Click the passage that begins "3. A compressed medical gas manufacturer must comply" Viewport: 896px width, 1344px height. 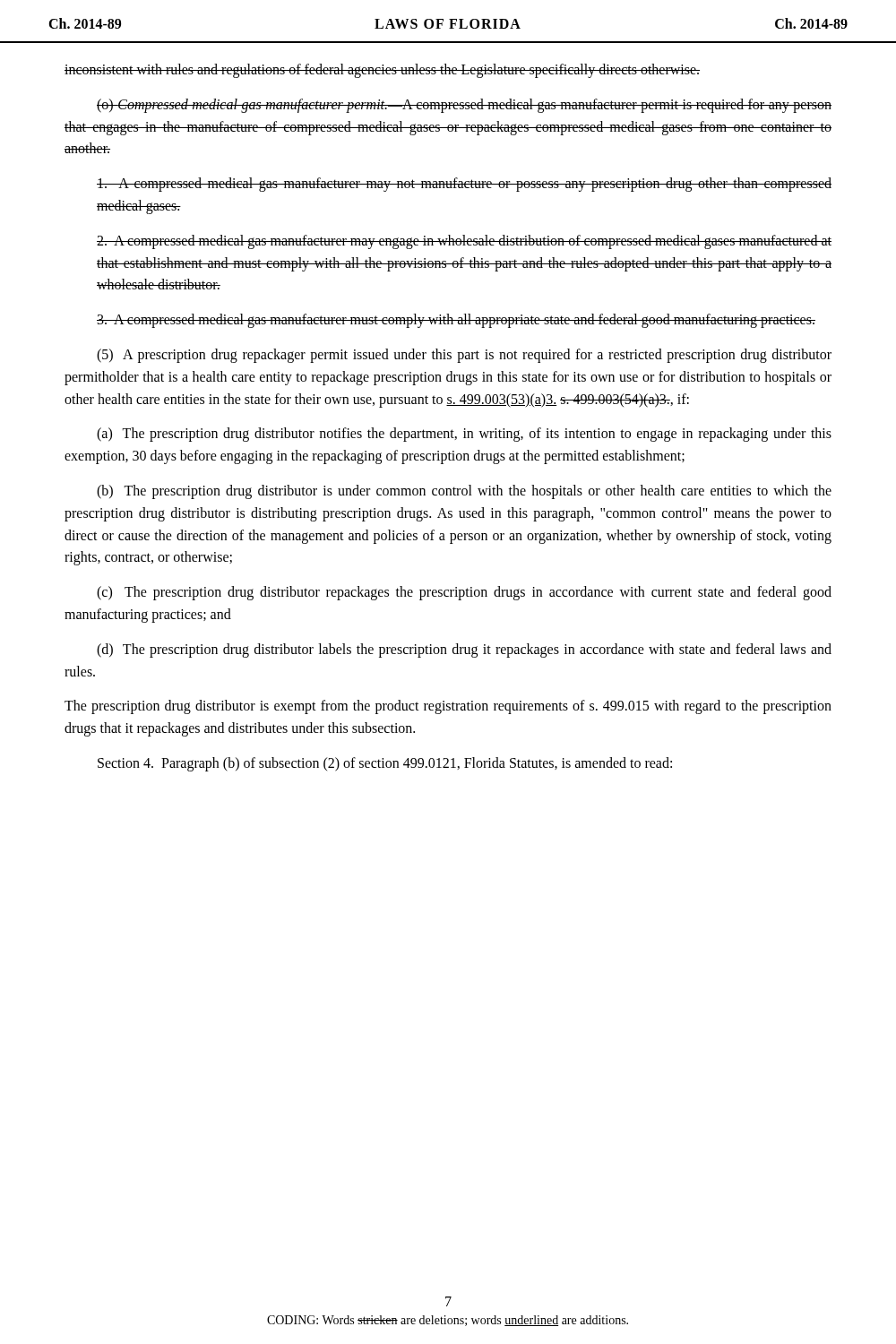tap(456, 320)
